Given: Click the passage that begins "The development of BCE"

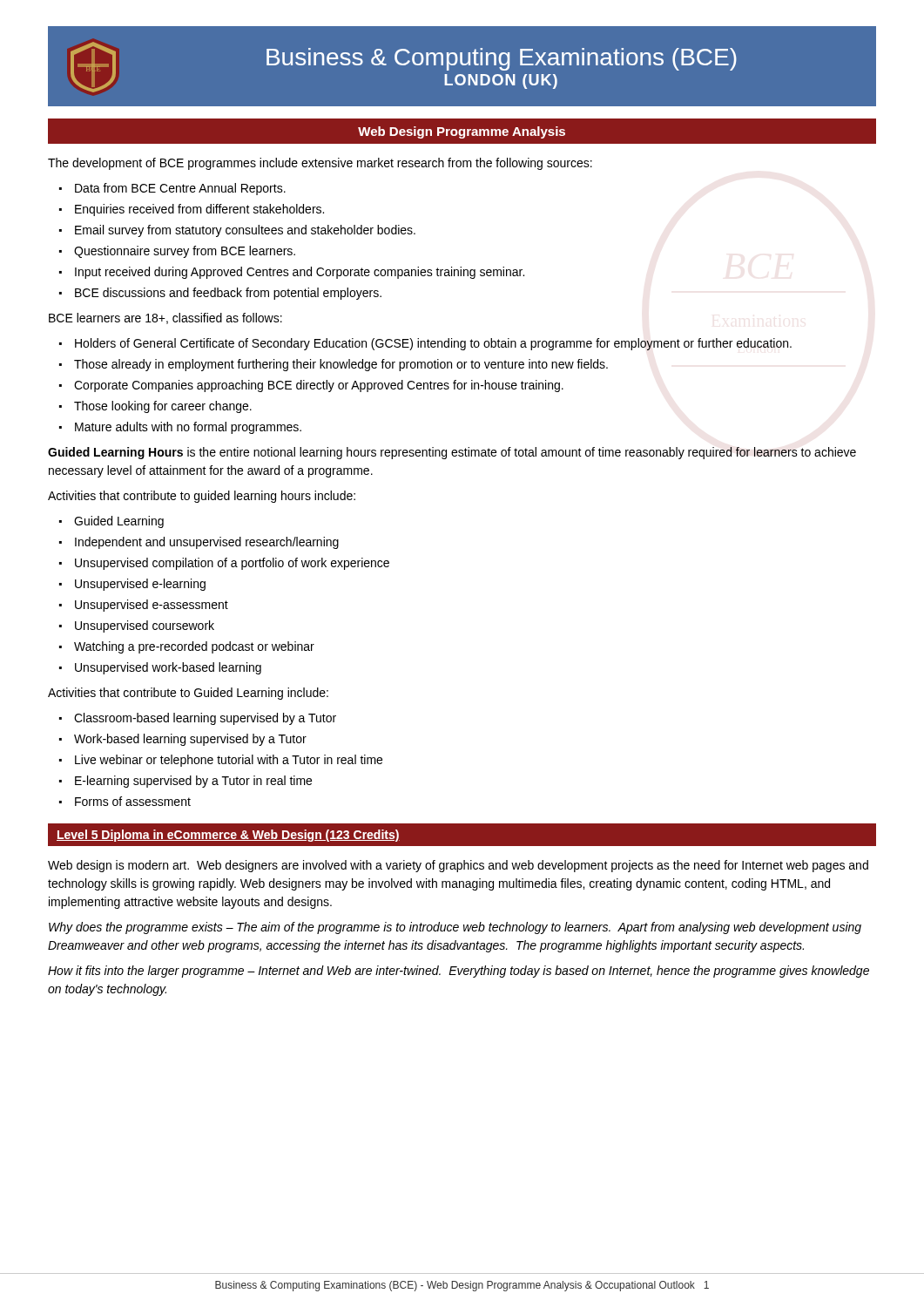Looking at the screenshot, I should click(320, 163).
